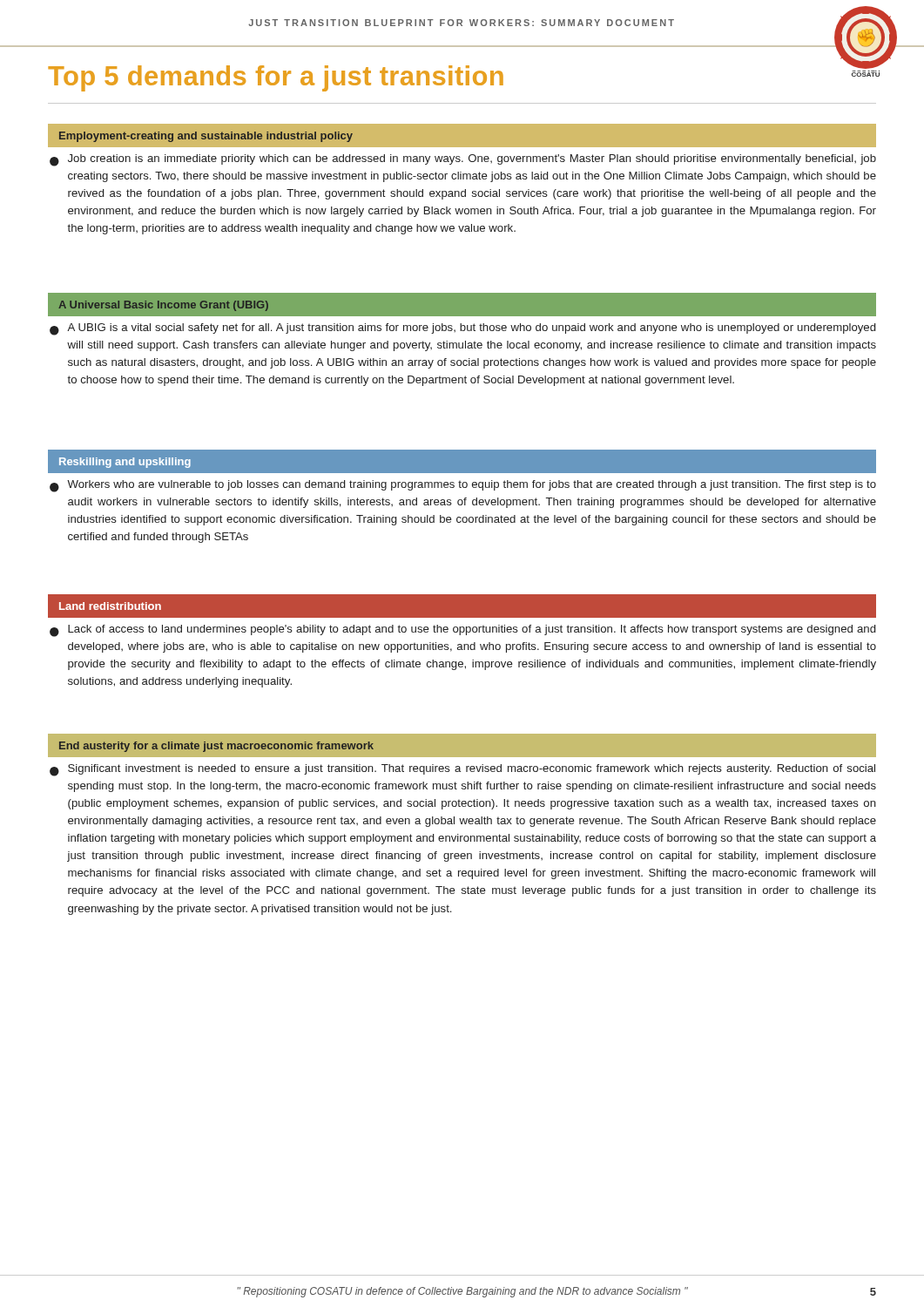Locate the section header containing "Land redistribution"

coord(110,606)
